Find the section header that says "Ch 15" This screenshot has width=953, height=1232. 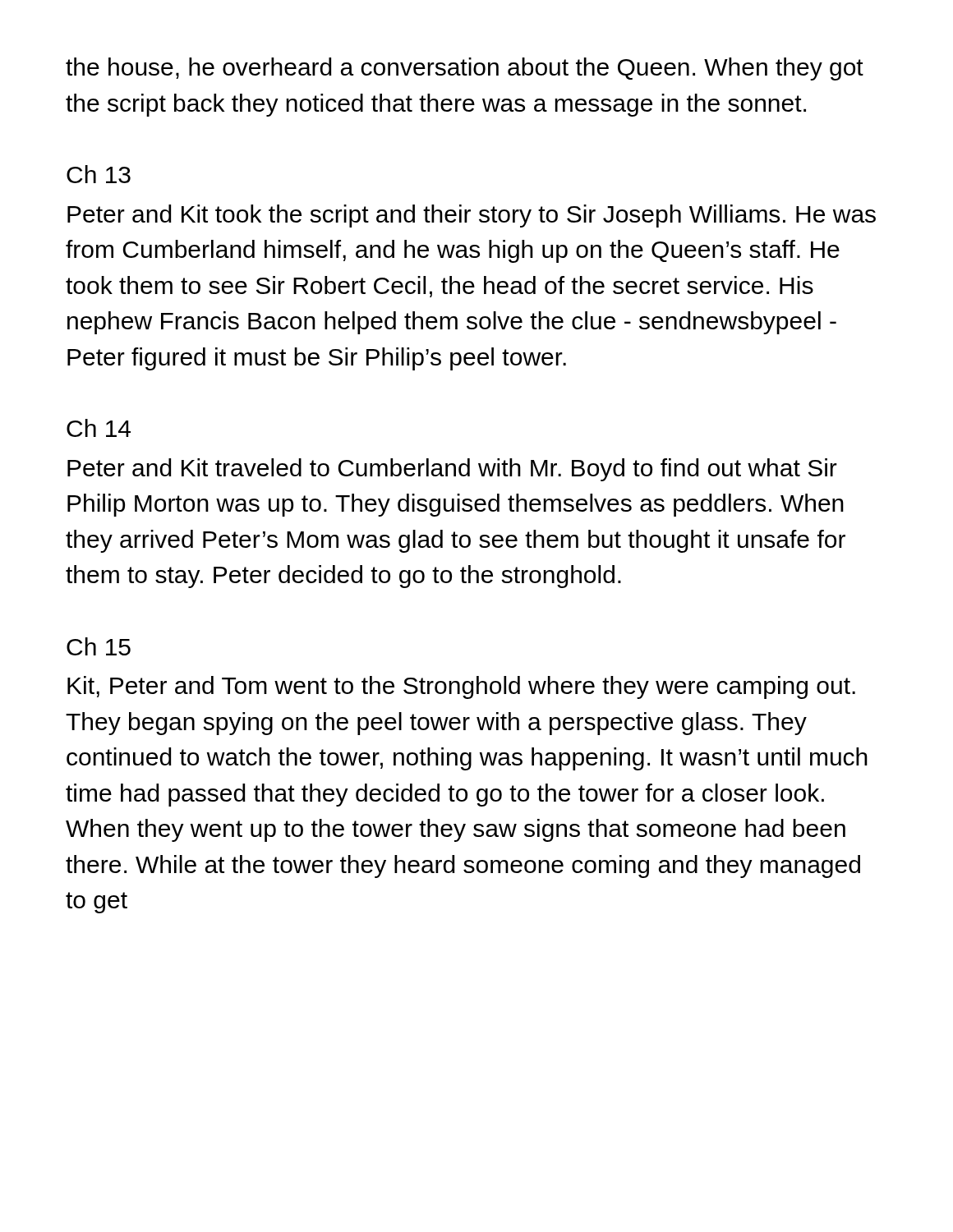coord(99,646)
